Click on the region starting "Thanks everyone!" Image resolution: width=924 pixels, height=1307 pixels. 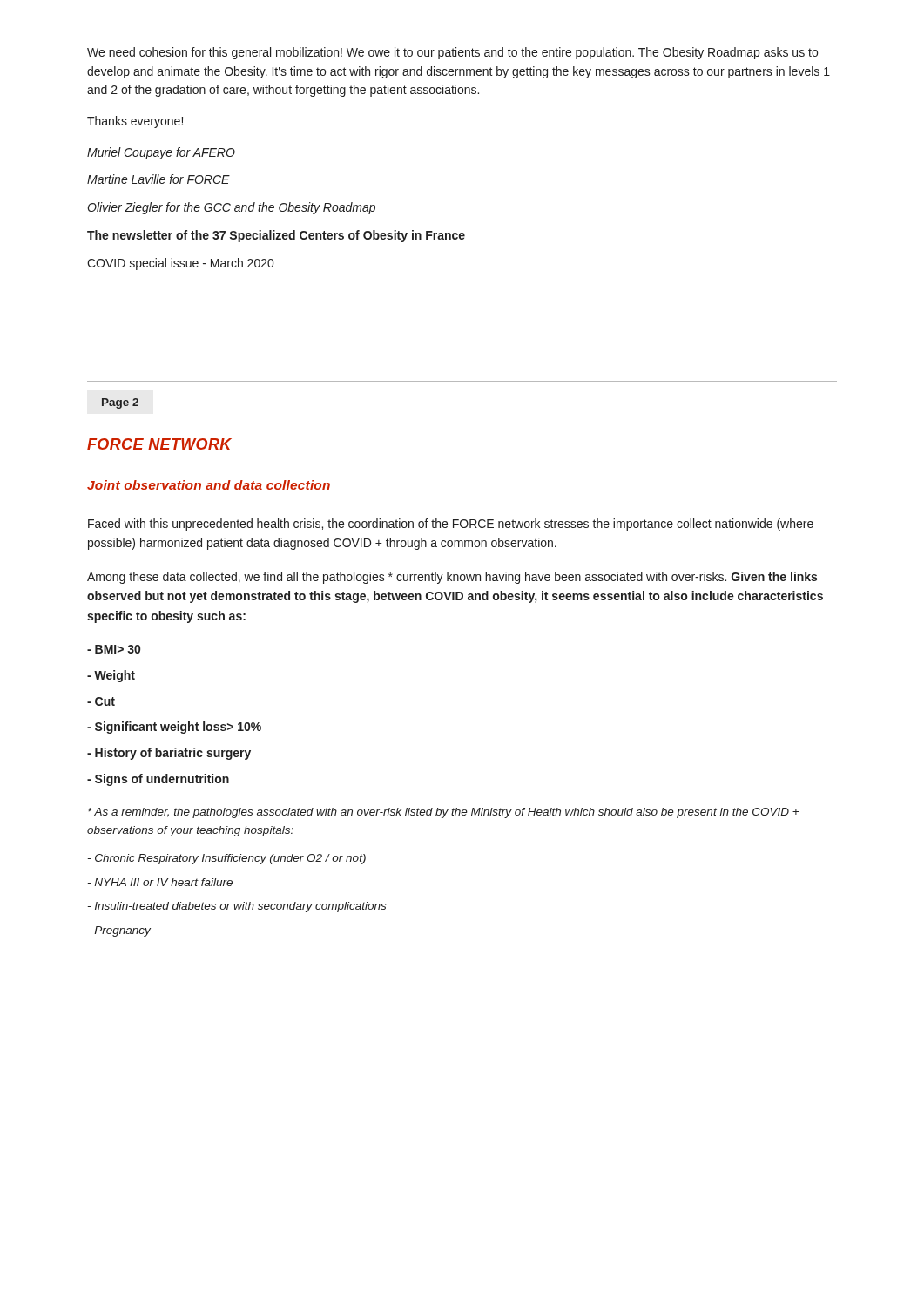(136, 121)
